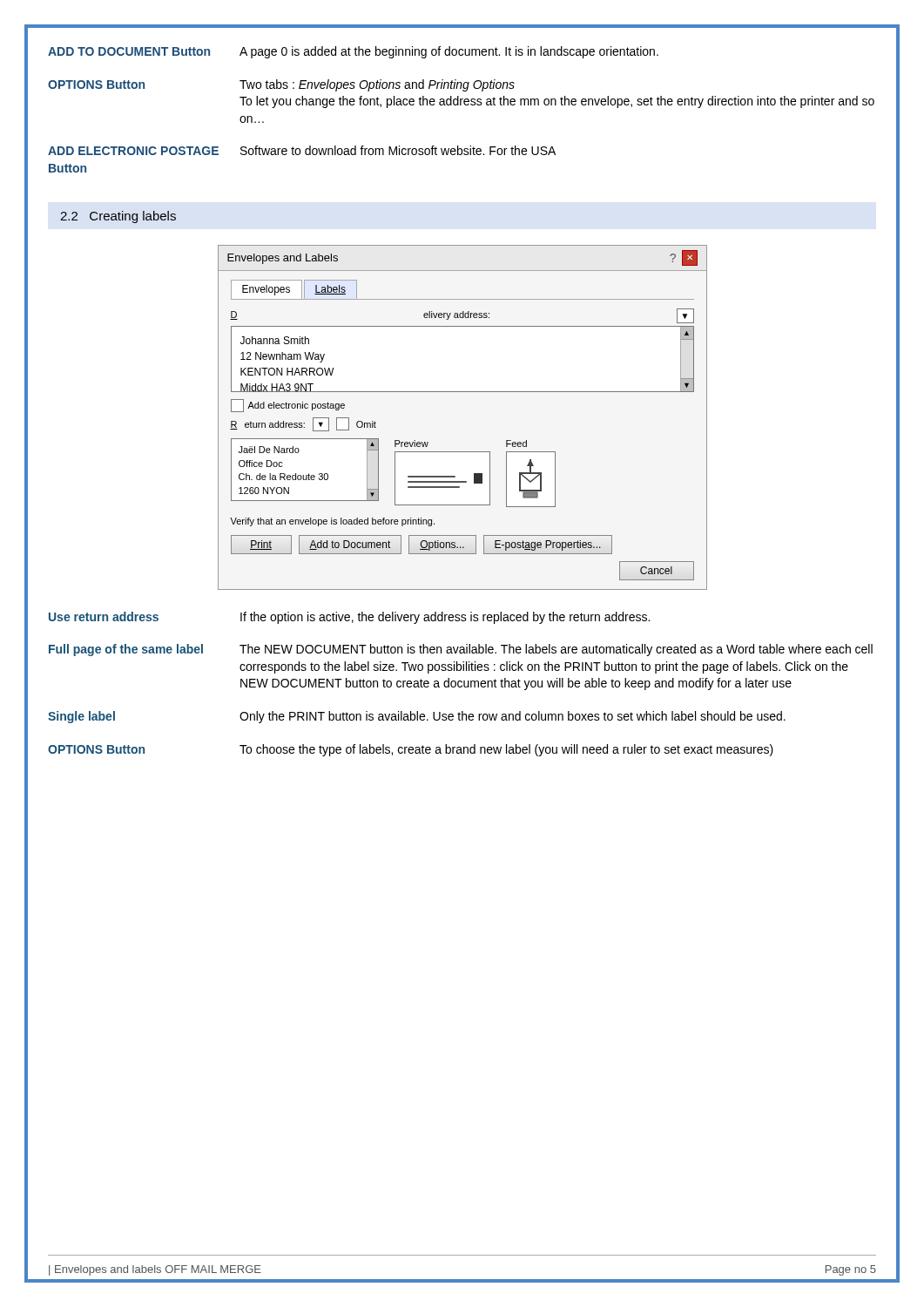Select the section header with the text "2.2 Creating labels"
This screenshot has width=924, height=1307.
(x=118, y=215)
